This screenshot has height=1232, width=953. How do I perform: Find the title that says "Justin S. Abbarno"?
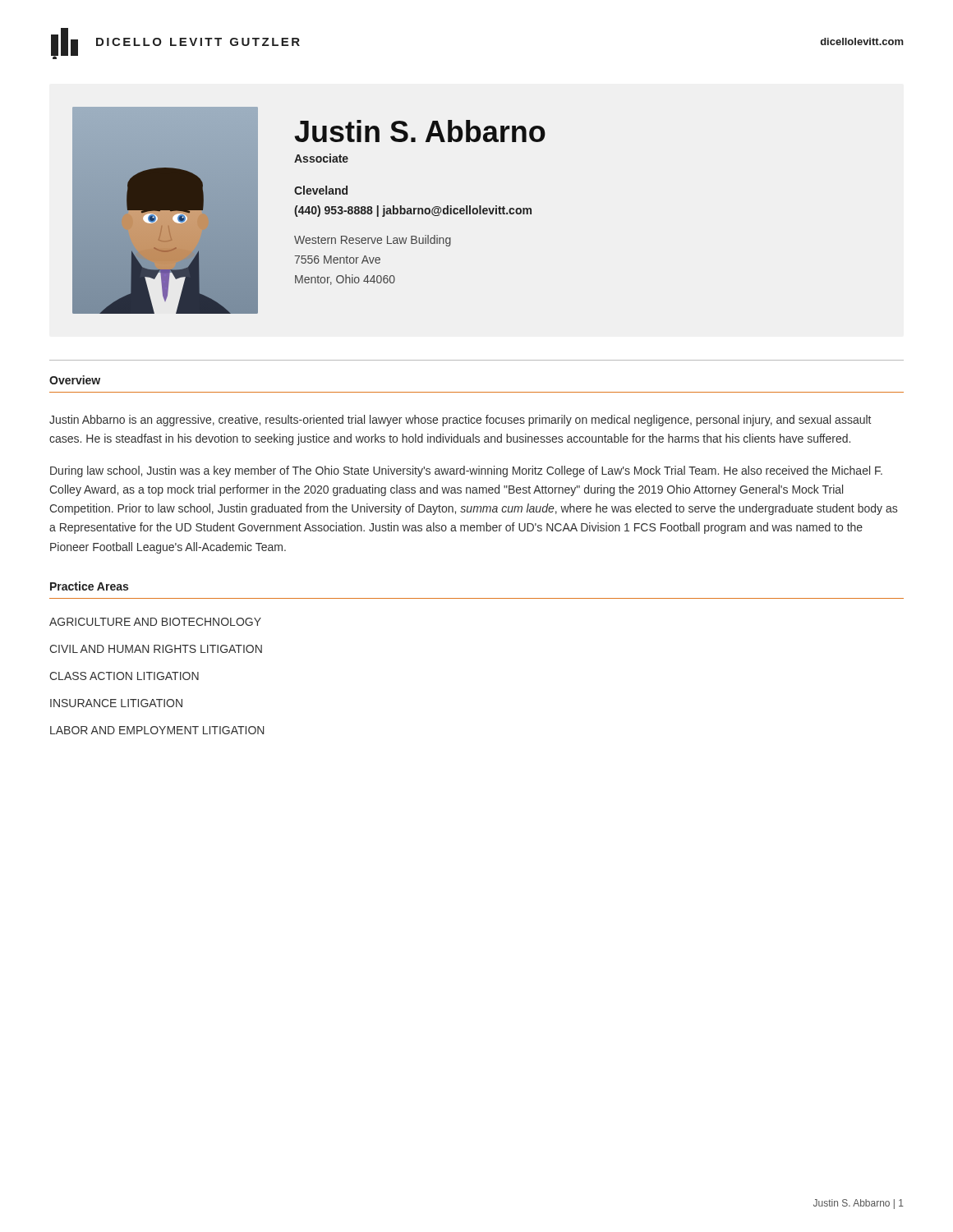[x=420, y=132]
